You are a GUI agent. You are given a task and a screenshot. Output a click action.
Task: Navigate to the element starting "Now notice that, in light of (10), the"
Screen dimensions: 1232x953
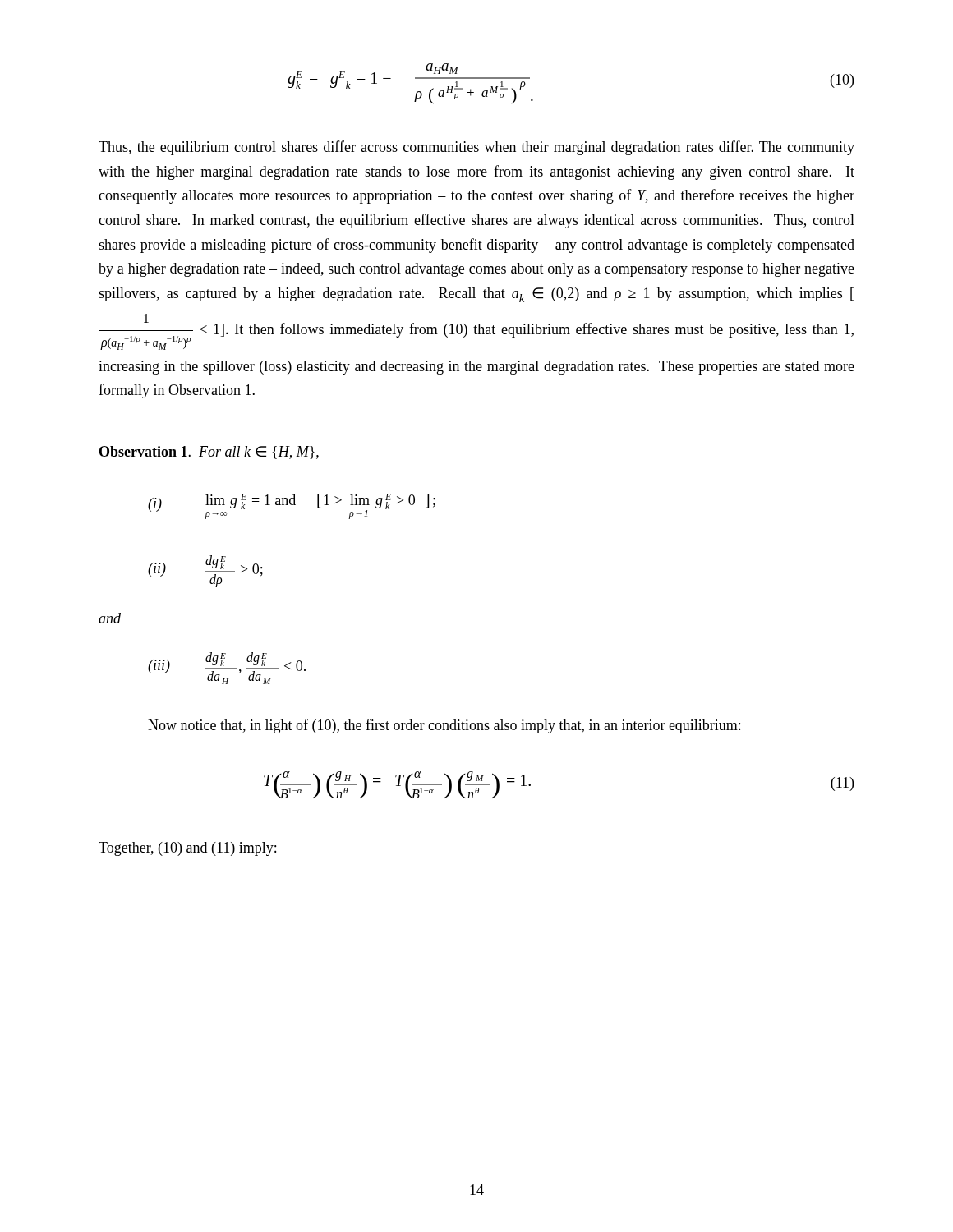(501, 726)
